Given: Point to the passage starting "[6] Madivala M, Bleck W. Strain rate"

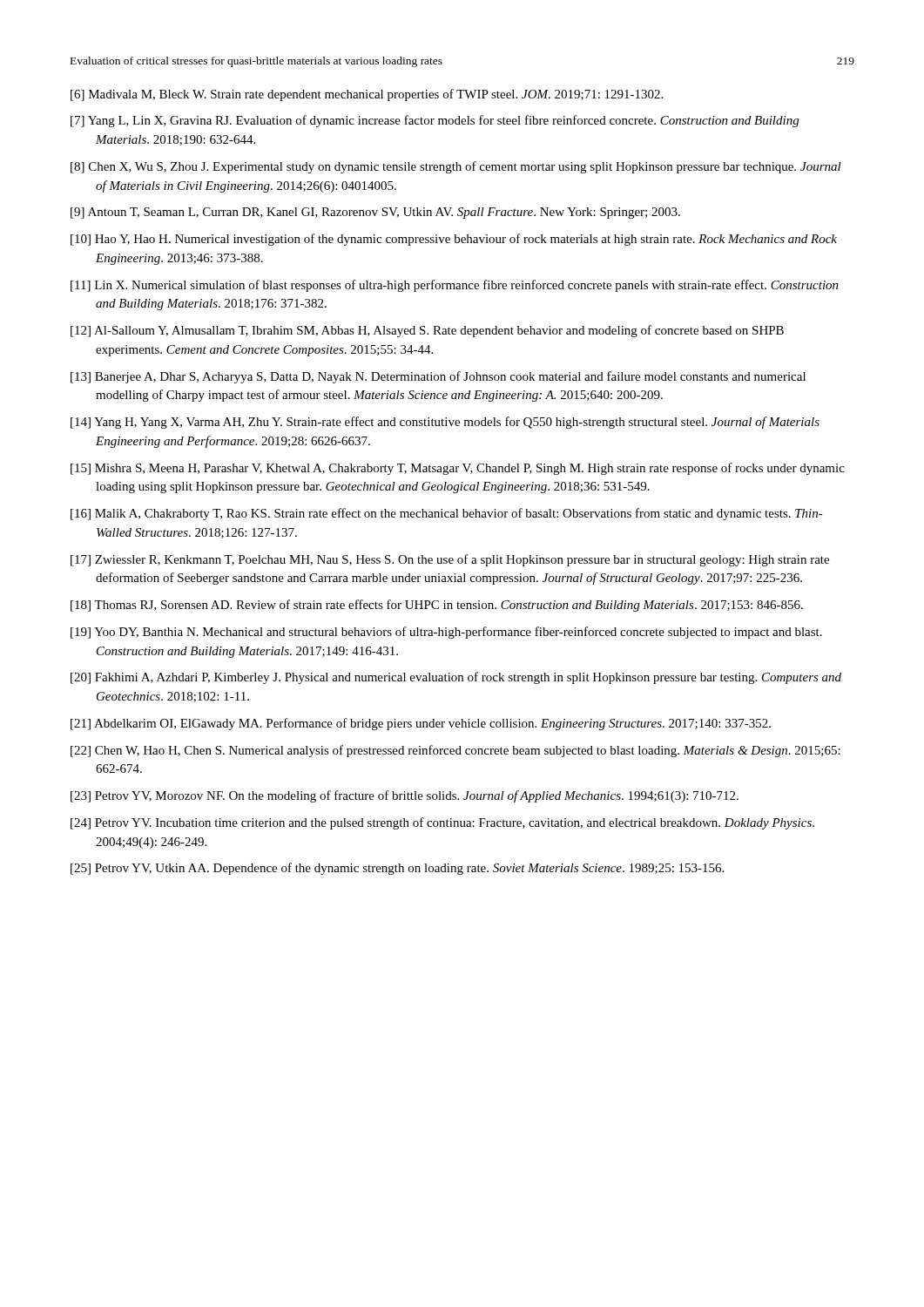Looking at the screenshot, I should 367,94.
